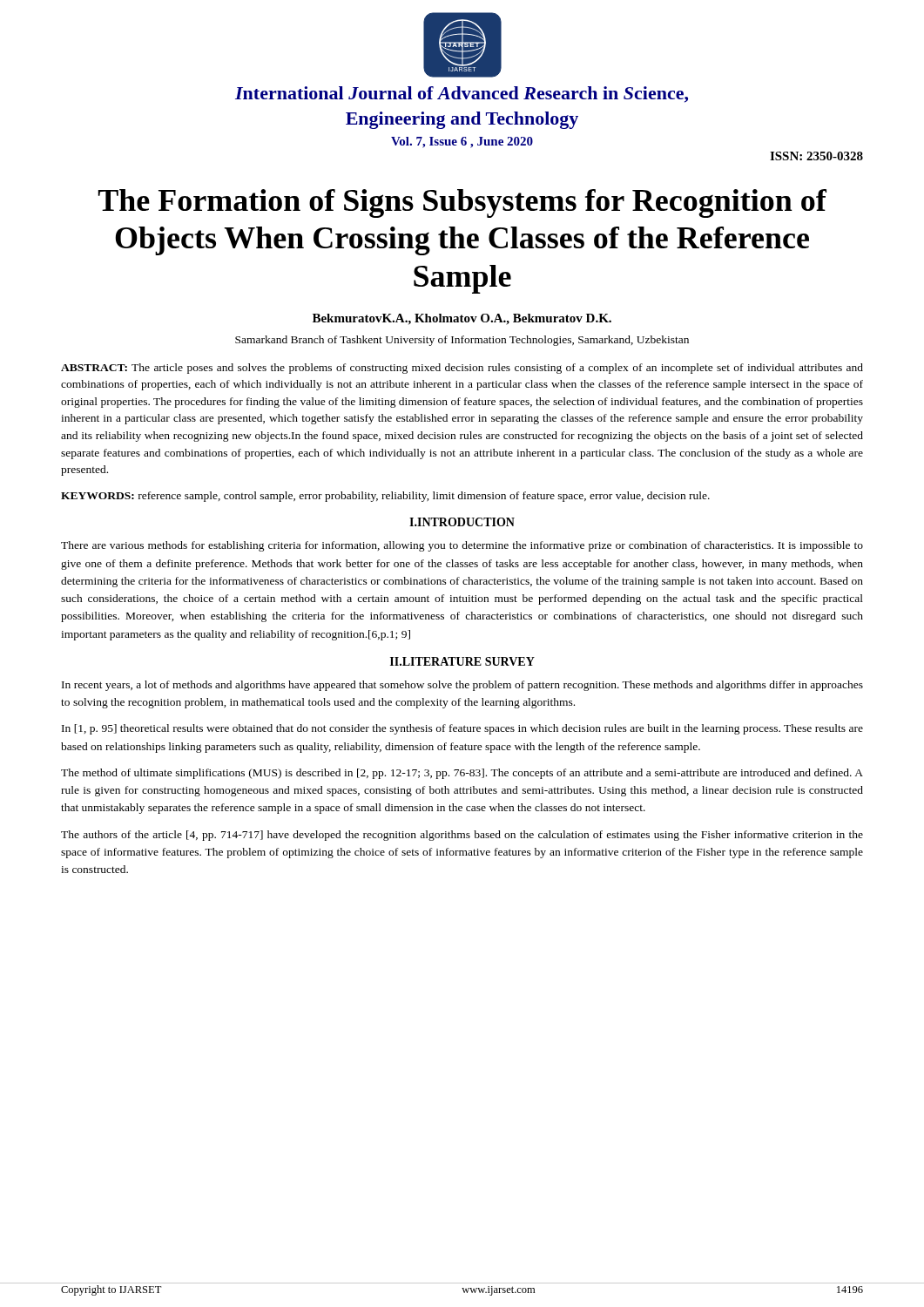Click on the text starting "The method of ultimate simplifications"
The image size is (924, 1307).
(x=462, y=790)
